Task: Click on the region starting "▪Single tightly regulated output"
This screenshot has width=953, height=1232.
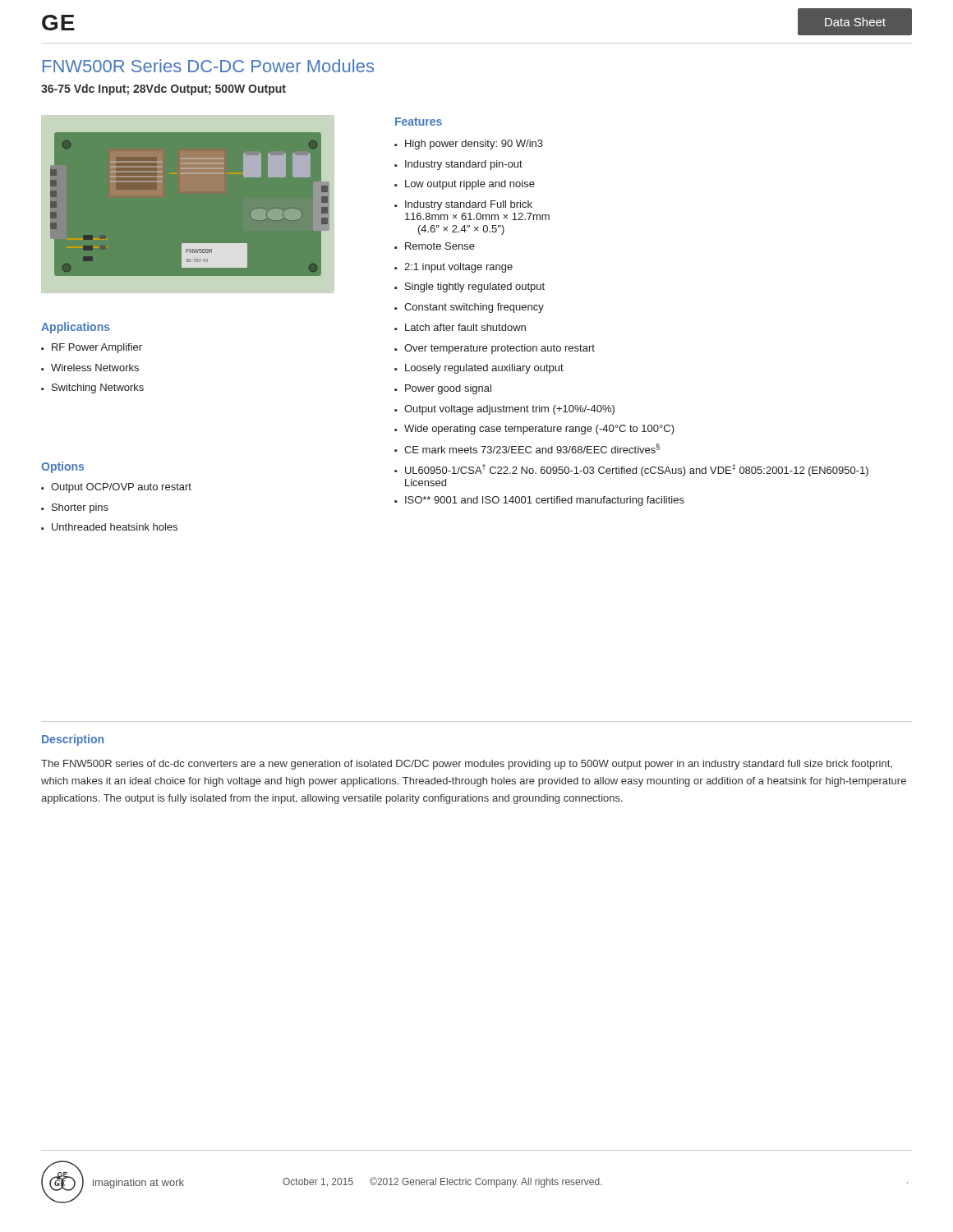Action: pyautogui.click(x=470, y=288)
